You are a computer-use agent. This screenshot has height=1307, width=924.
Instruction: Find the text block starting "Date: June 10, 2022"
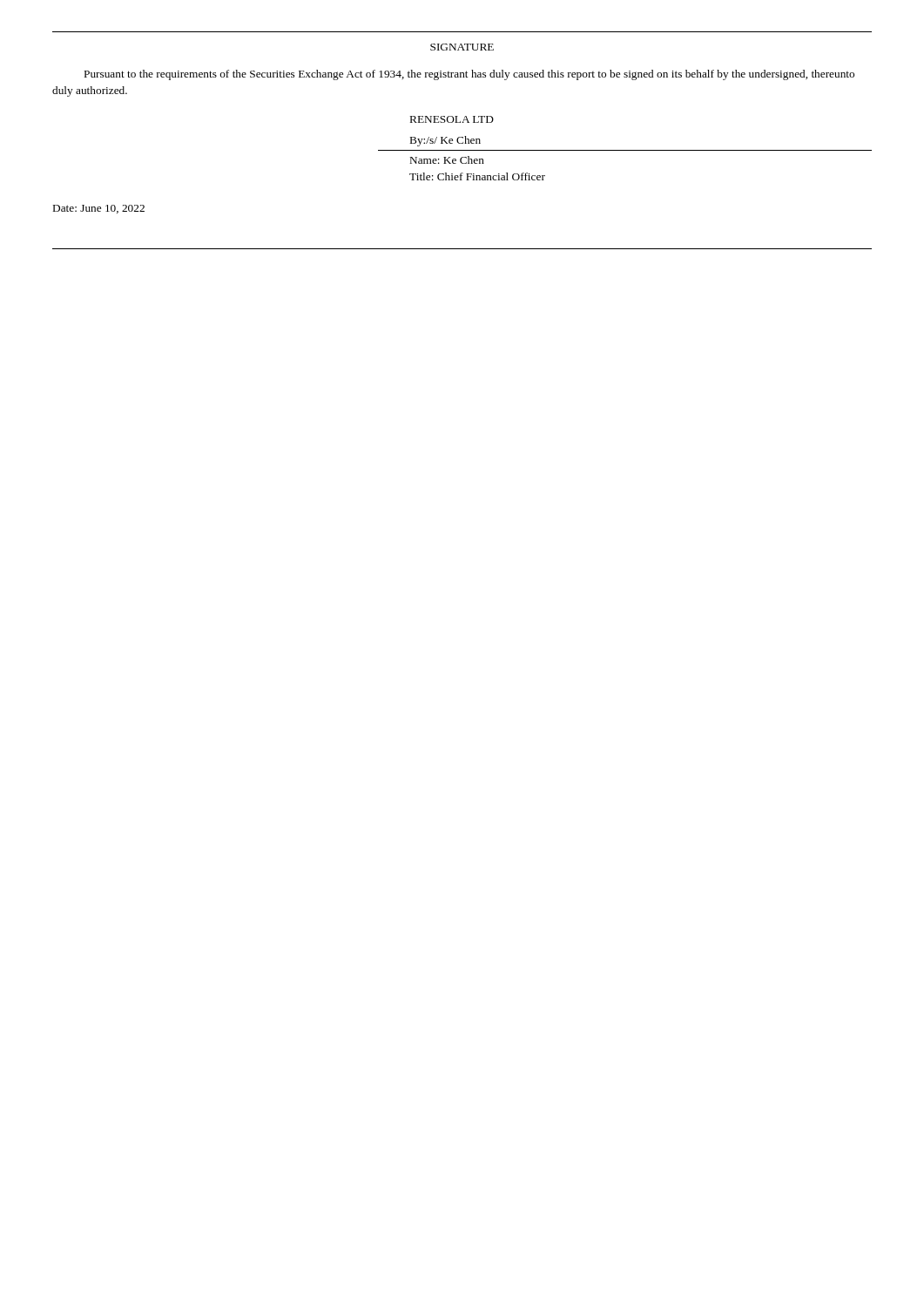pyautogui.click(x=99, y=208)
